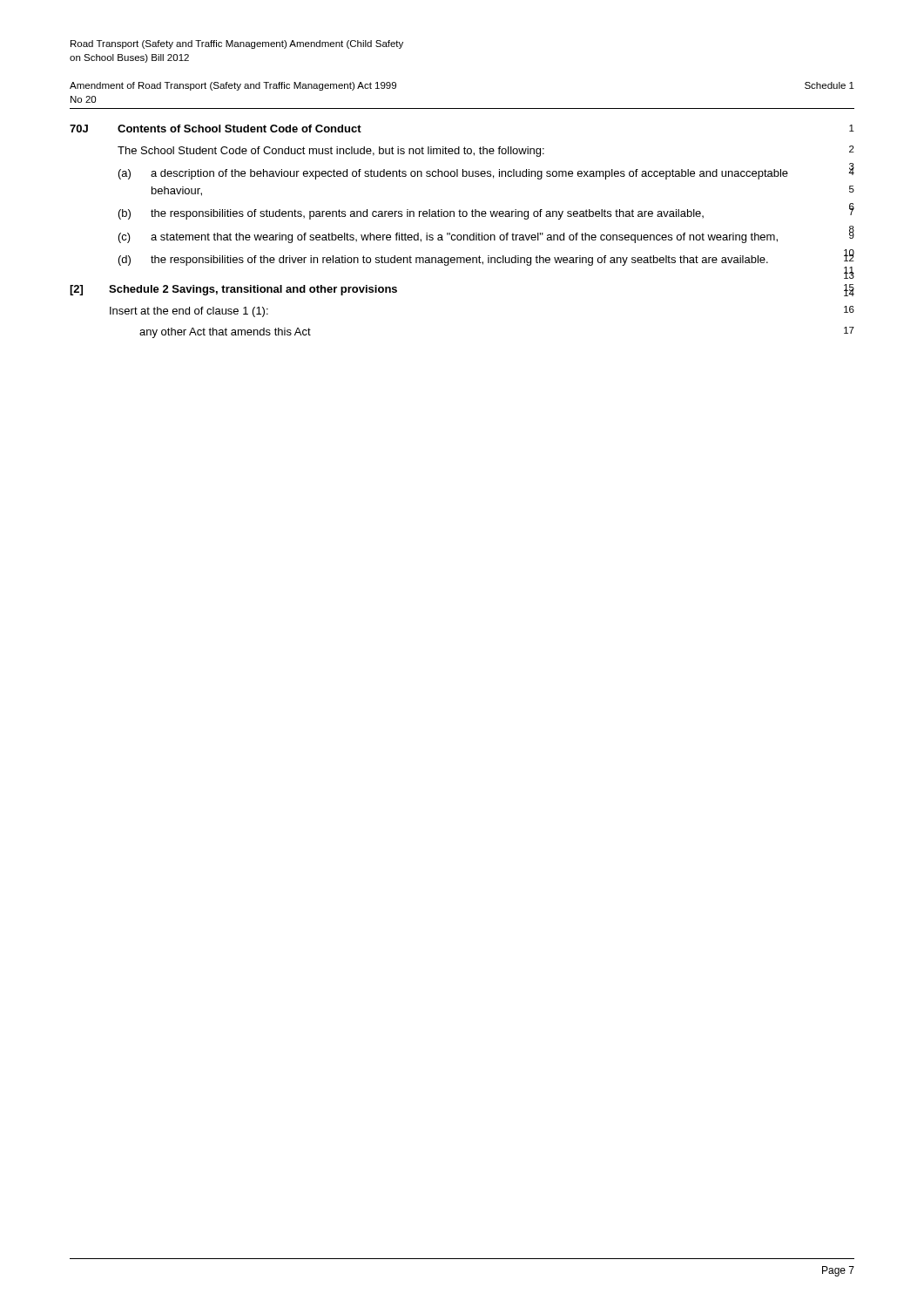Locate the text starting "(d) the responsibilities of the driver in"
Viewport: 924px width, 1307px height.
pyautogui.click(x=469, y=259)
